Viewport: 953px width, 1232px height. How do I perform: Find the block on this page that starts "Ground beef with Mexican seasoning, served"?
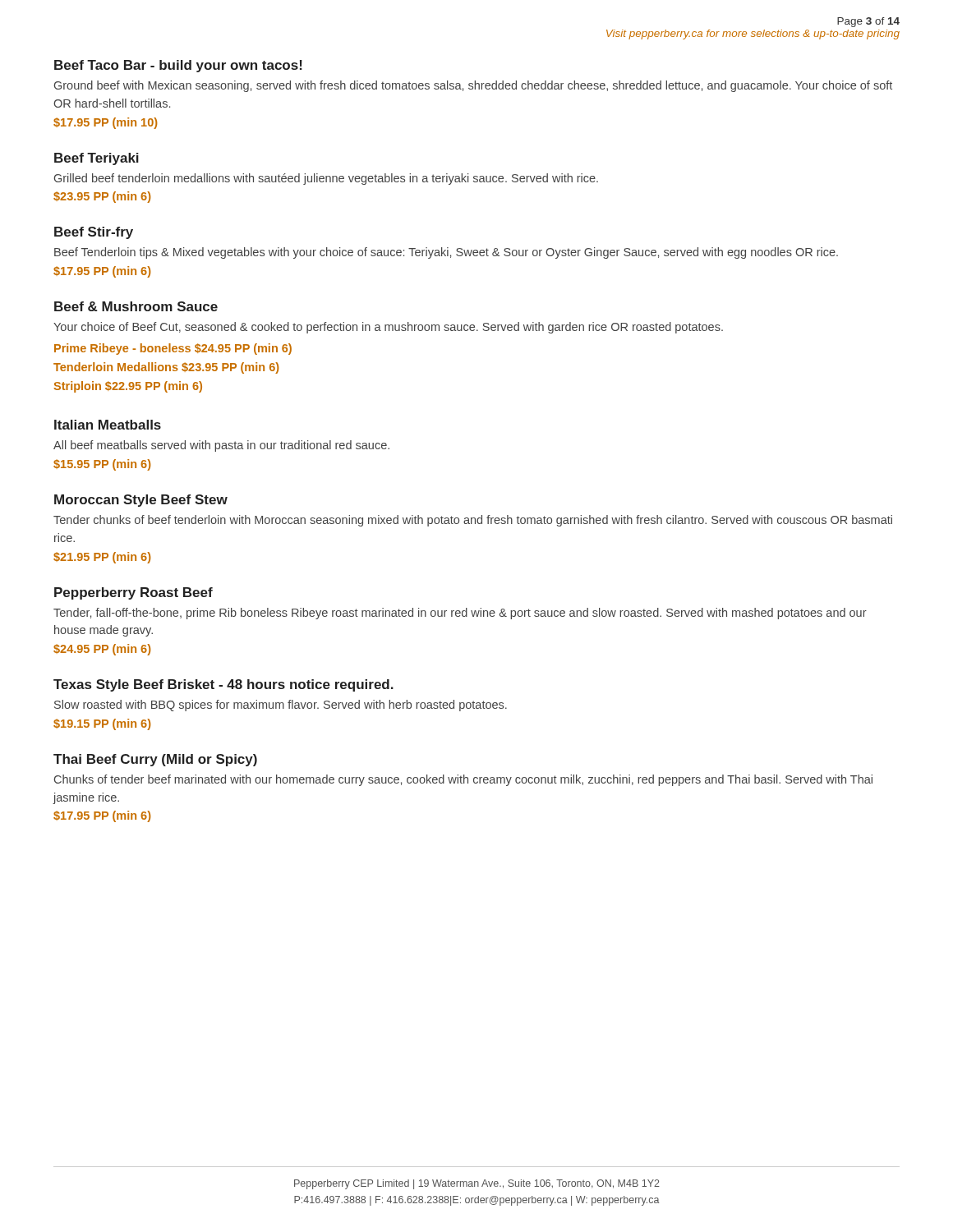(473, 86)
